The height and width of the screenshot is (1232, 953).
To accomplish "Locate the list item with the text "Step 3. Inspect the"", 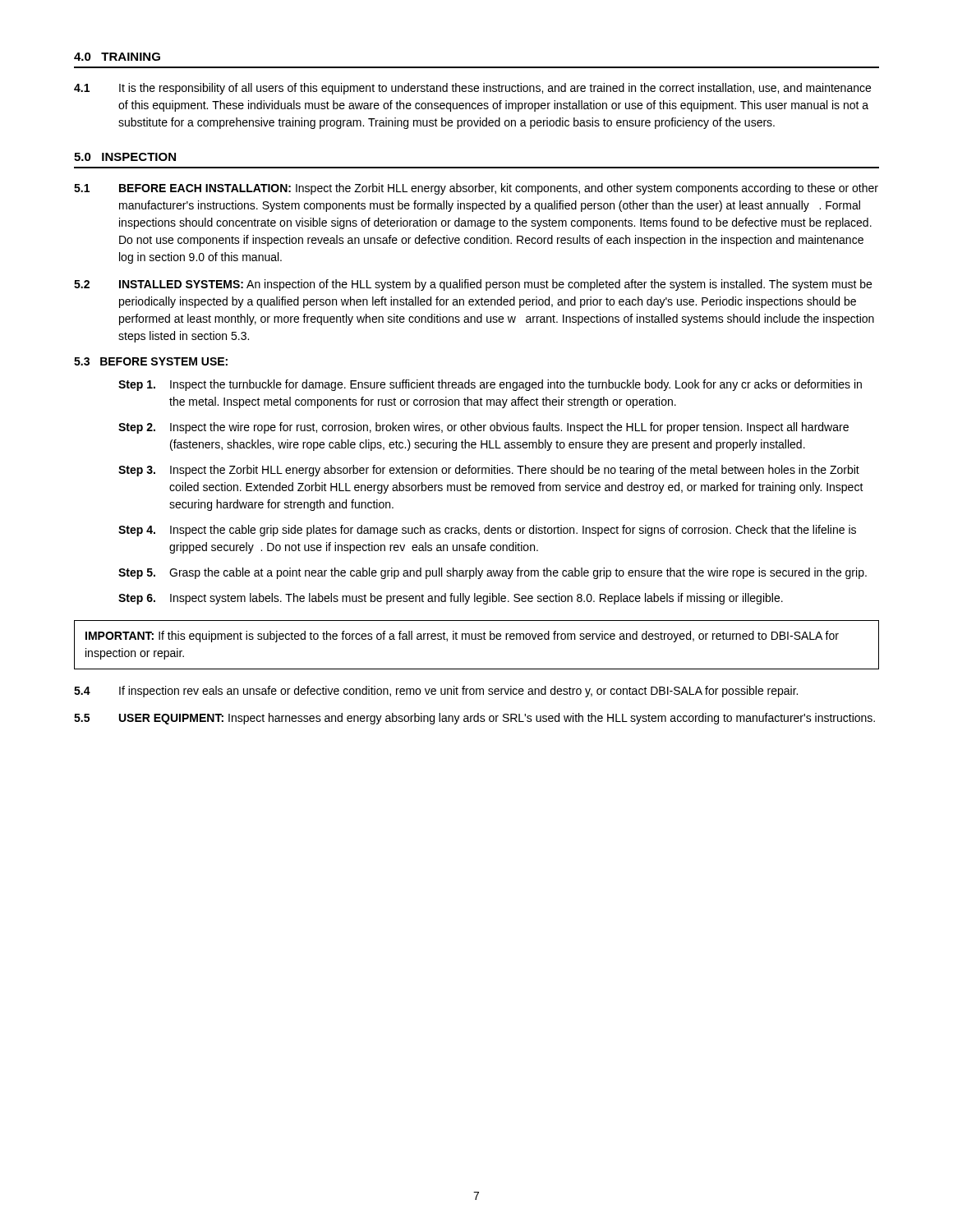I will point(499,488).
